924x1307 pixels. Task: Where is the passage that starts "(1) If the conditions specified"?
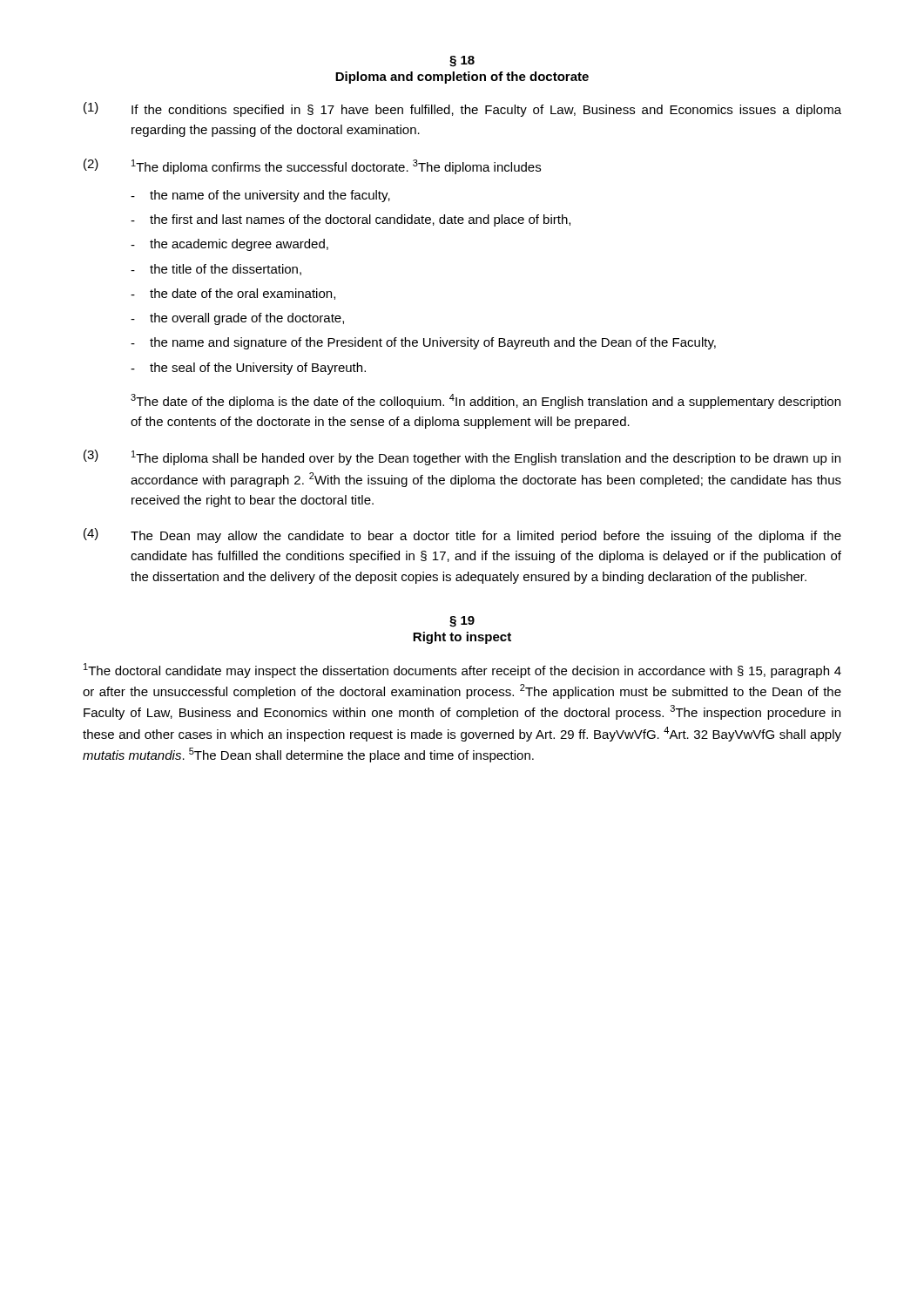click(462, 120)
